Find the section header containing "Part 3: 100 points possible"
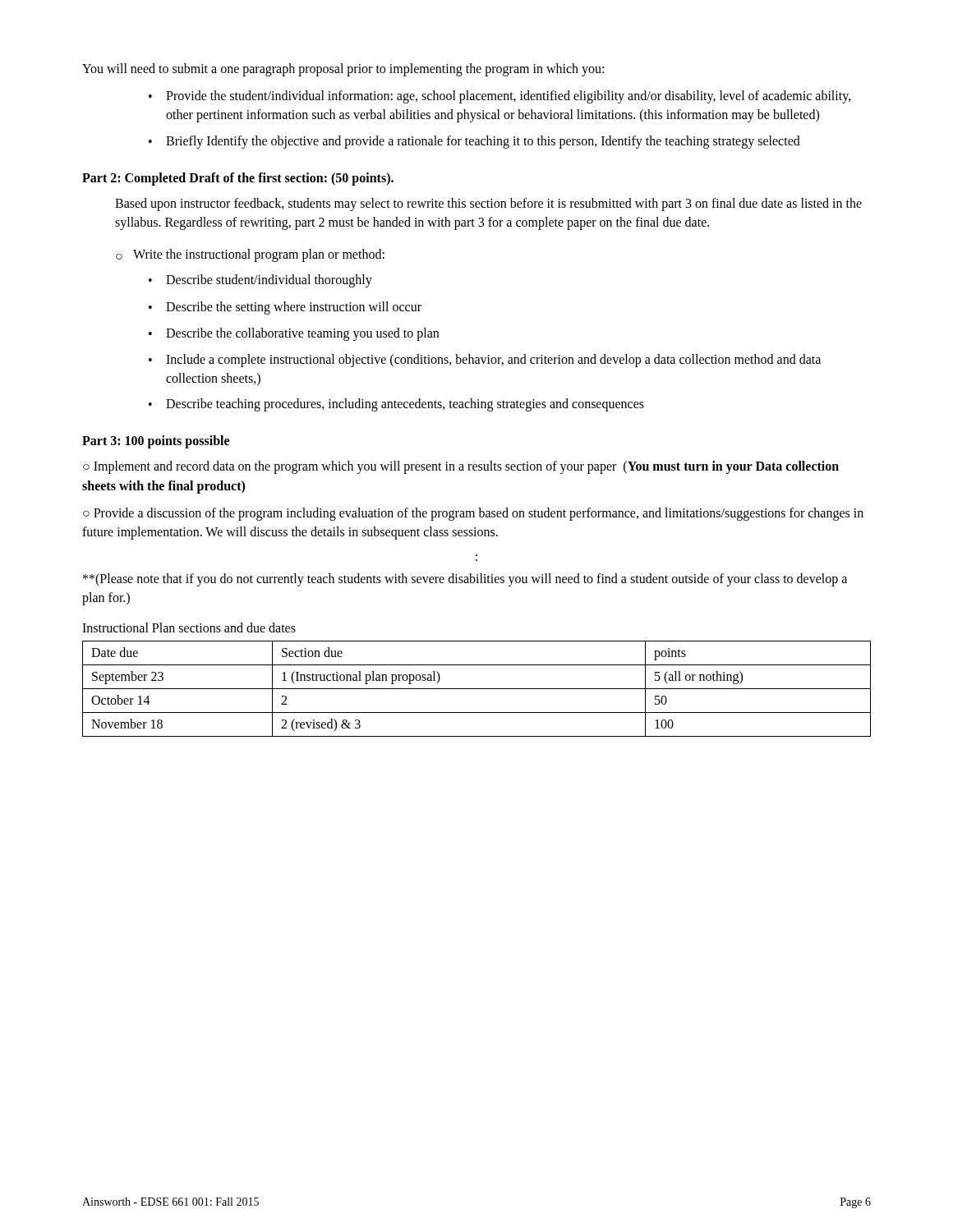This screenshot has height=1232, width=953. click(x=156, y=441)
